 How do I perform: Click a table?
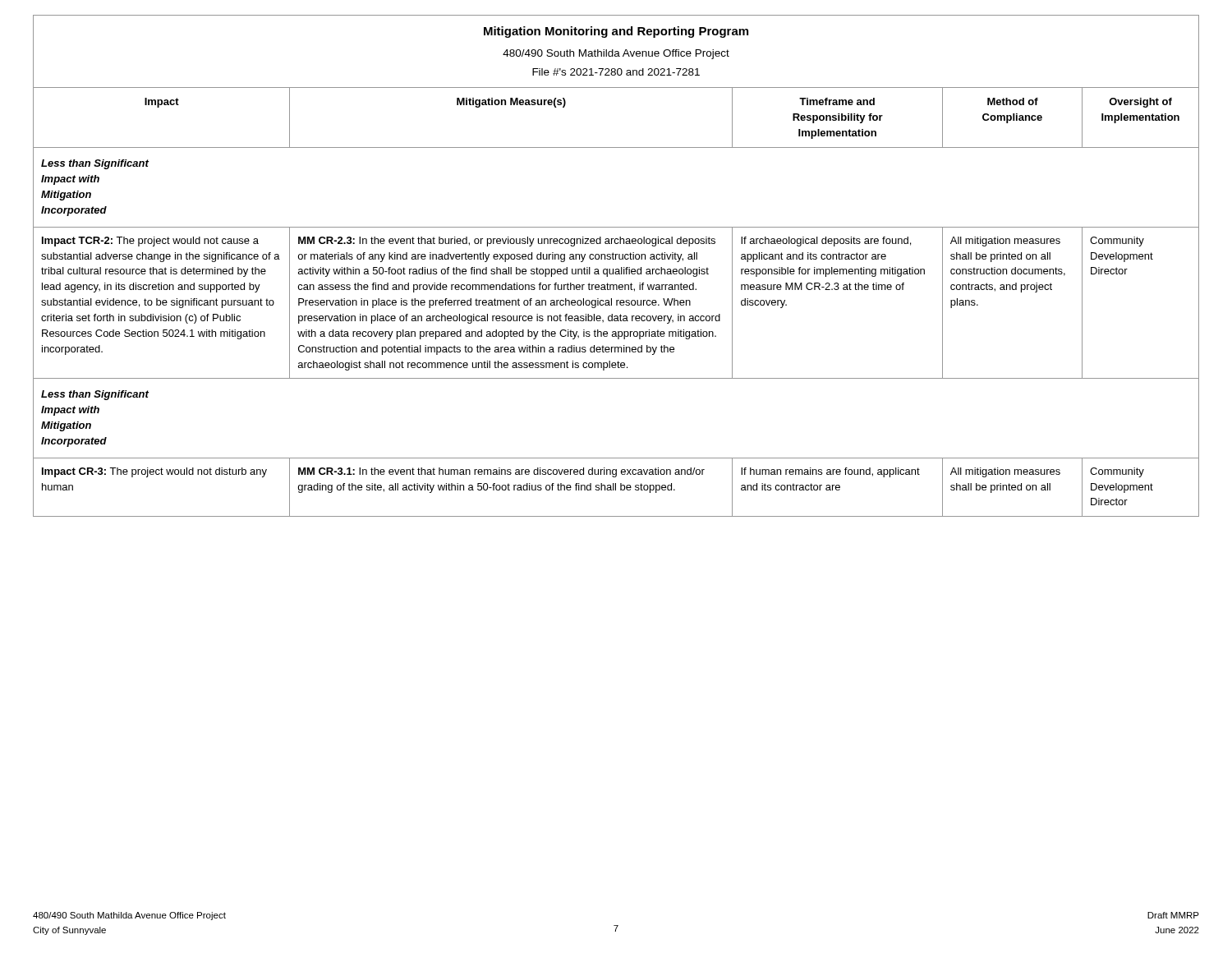pos(616,266)
